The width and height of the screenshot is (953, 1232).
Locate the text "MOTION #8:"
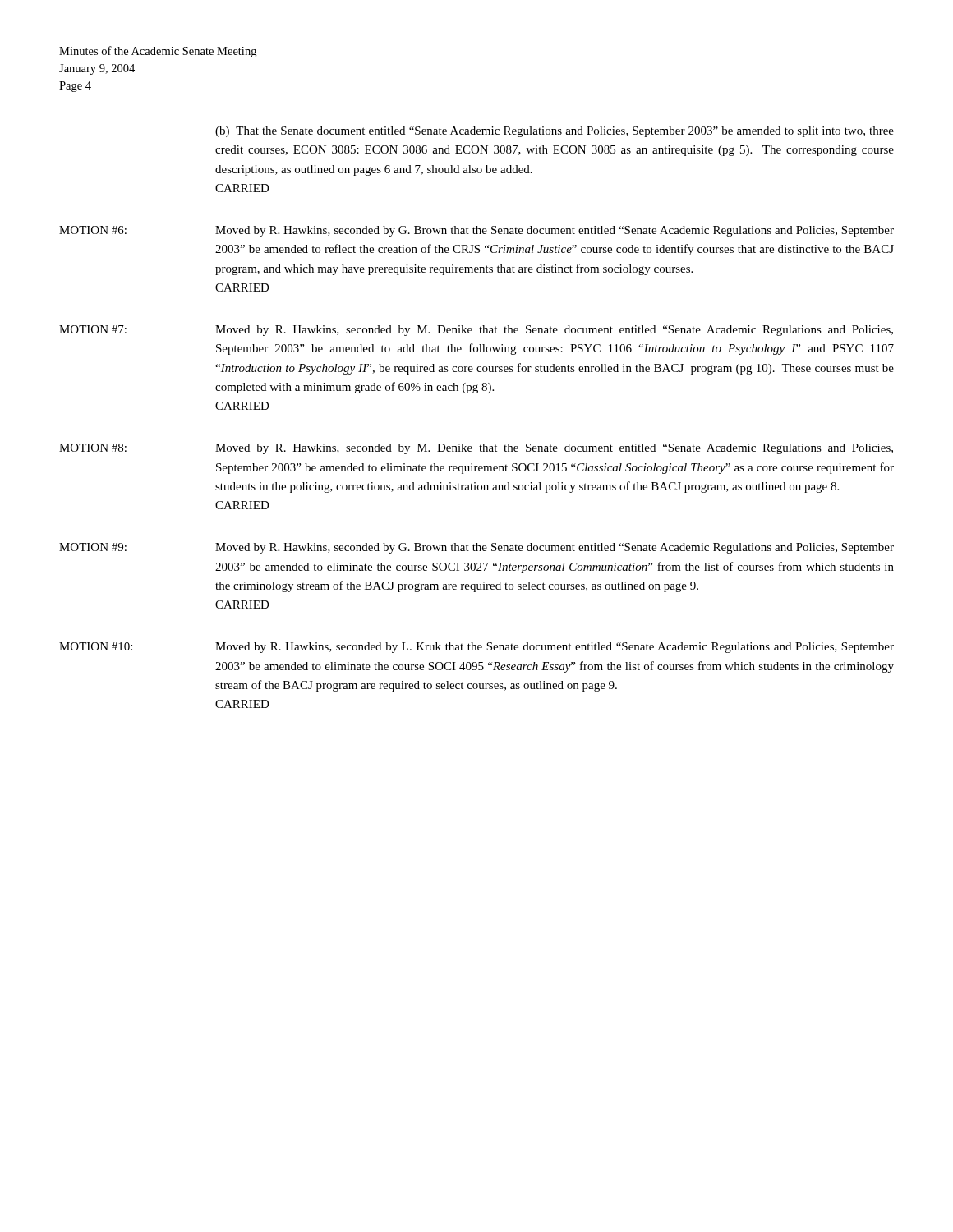pos(93,448)
